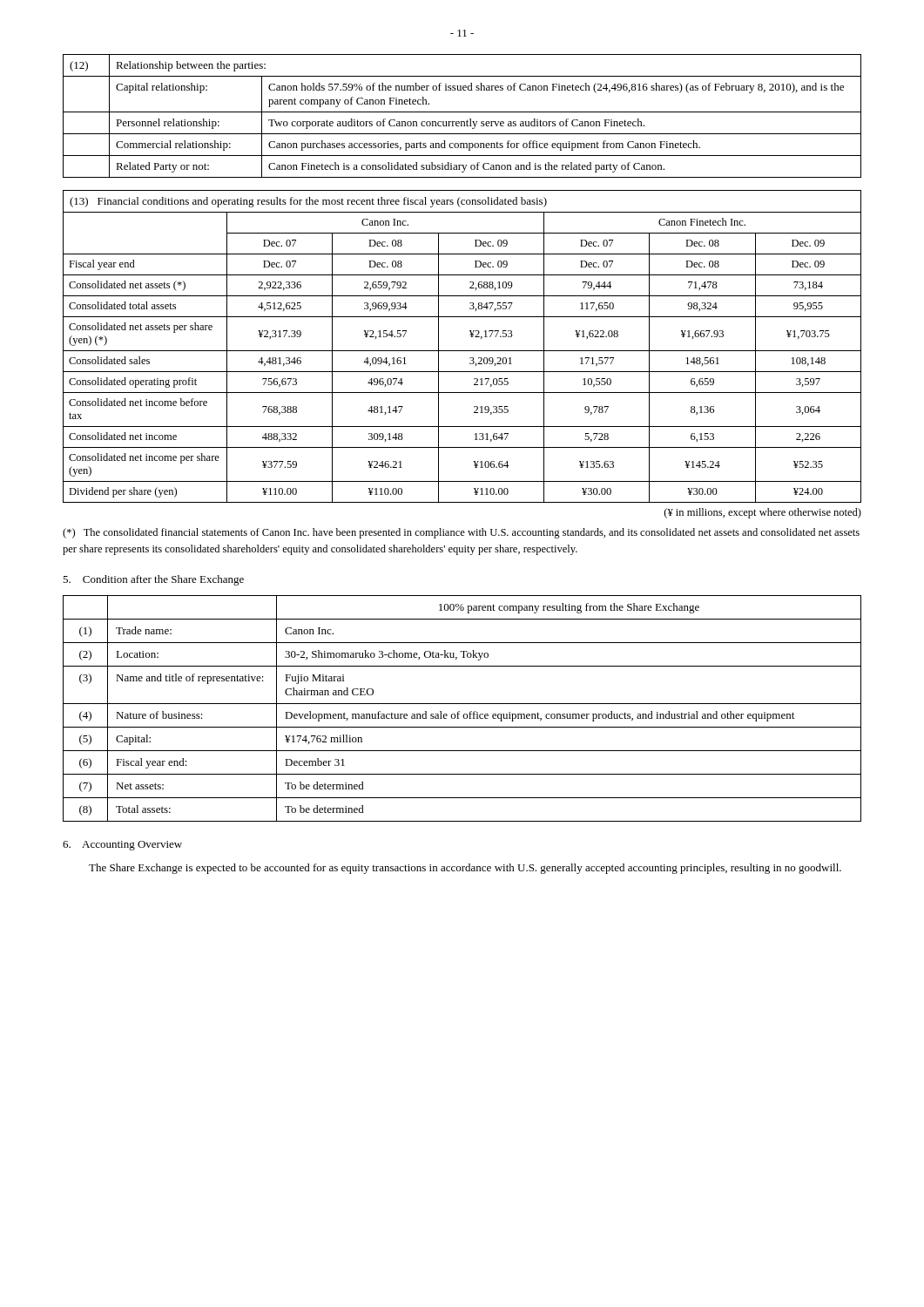Point to the region starting "6. Accounting Overview"

[122, 844]
